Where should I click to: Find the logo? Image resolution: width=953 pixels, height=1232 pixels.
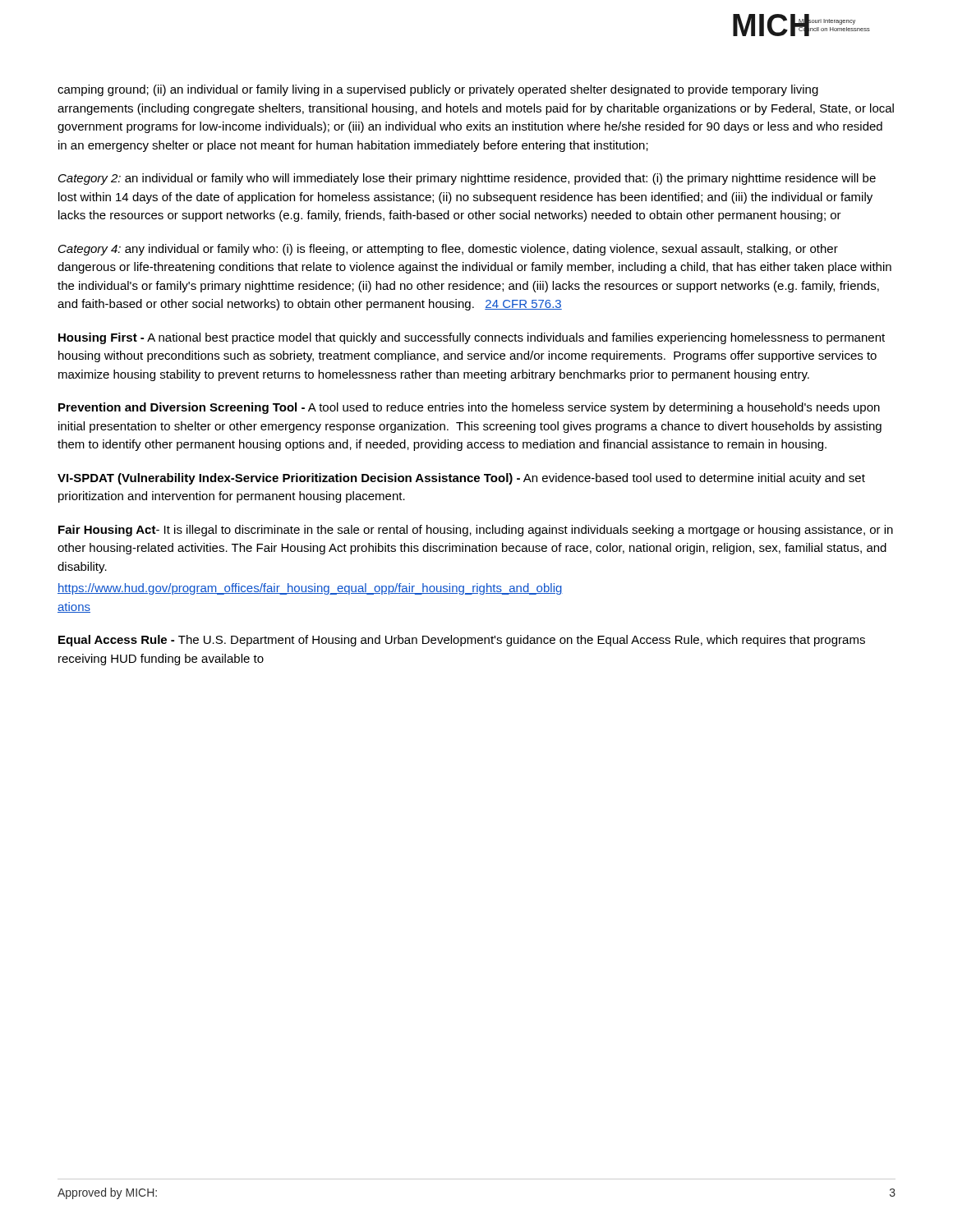pos(813,28)
